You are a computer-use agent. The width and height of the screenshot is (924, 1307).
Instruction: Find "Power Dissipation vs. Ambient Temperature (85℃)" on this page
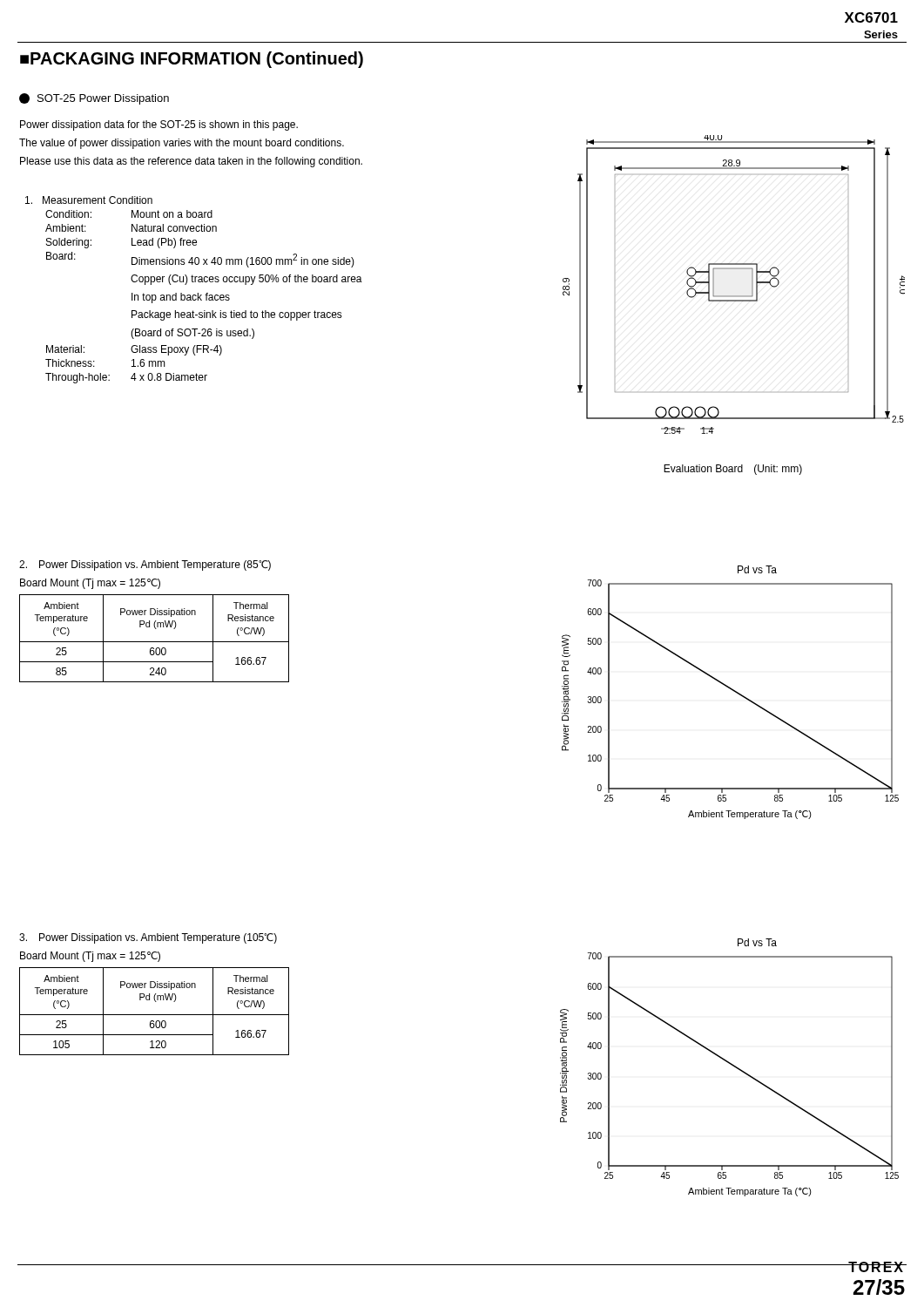point(145,565)
